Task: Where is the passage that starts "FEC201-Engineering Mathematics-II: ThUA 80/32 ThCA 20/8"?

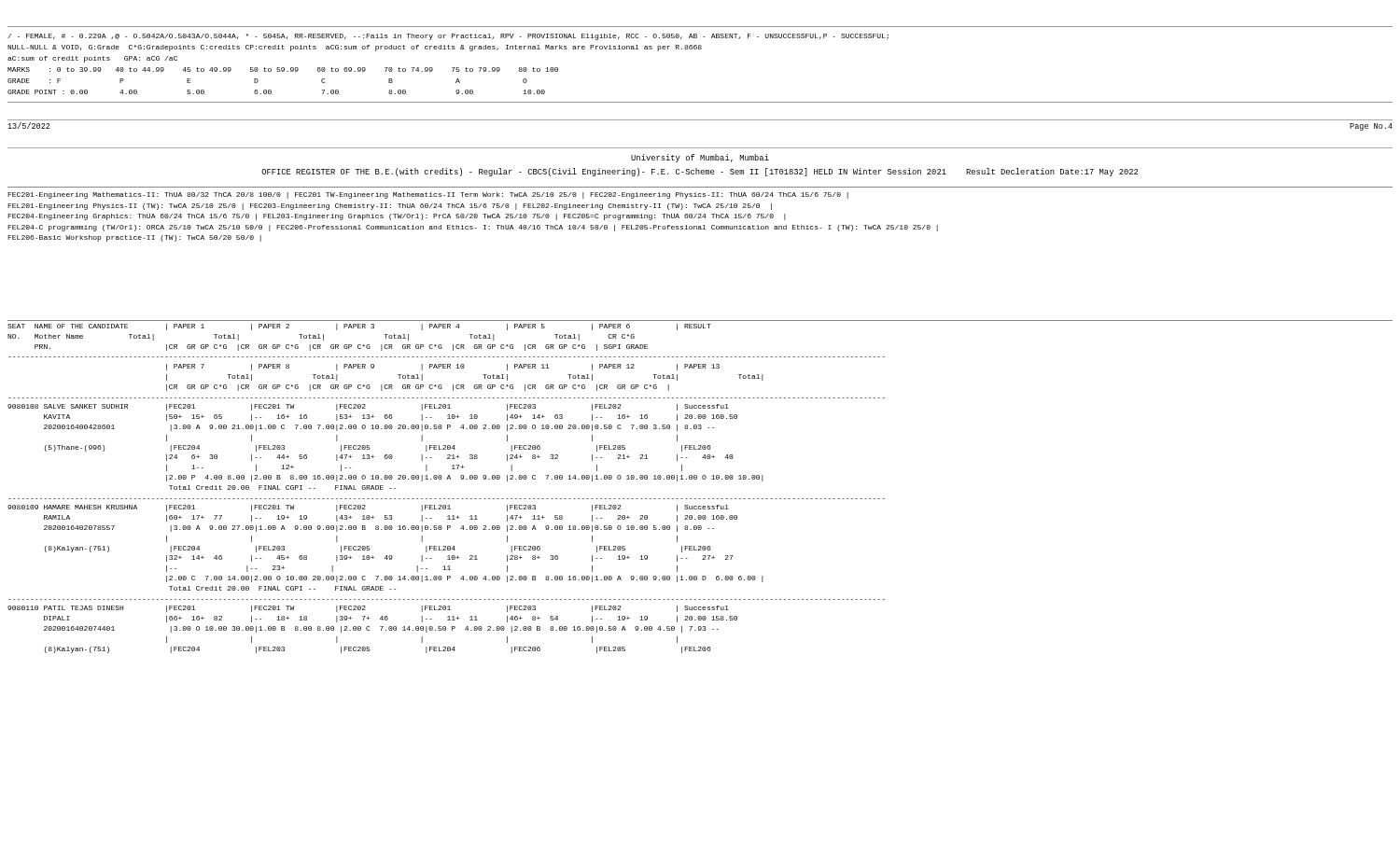Action: coord(700,216)
